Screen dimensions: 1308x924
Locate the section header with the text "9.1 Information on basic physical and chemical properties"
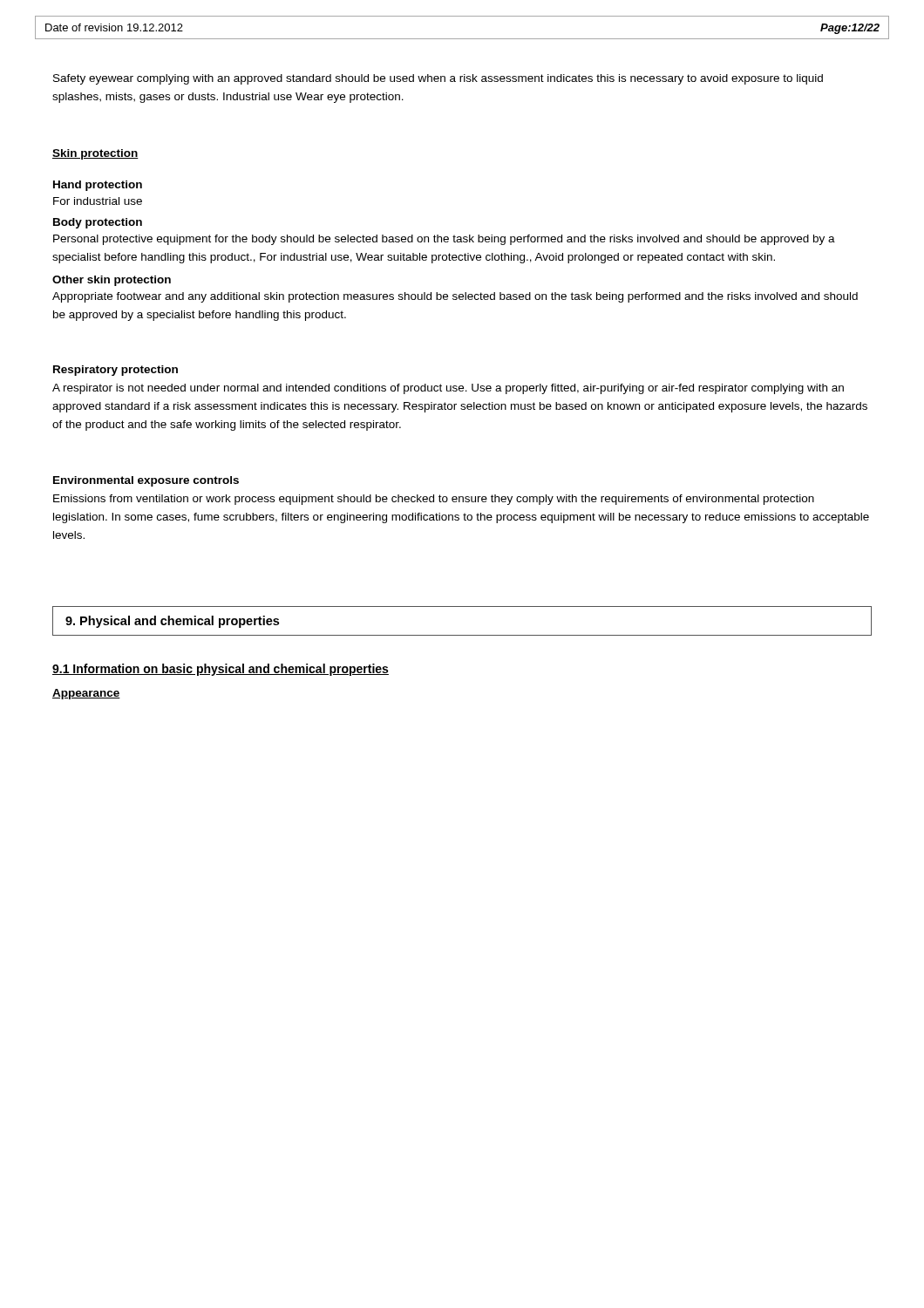(221, 669)
